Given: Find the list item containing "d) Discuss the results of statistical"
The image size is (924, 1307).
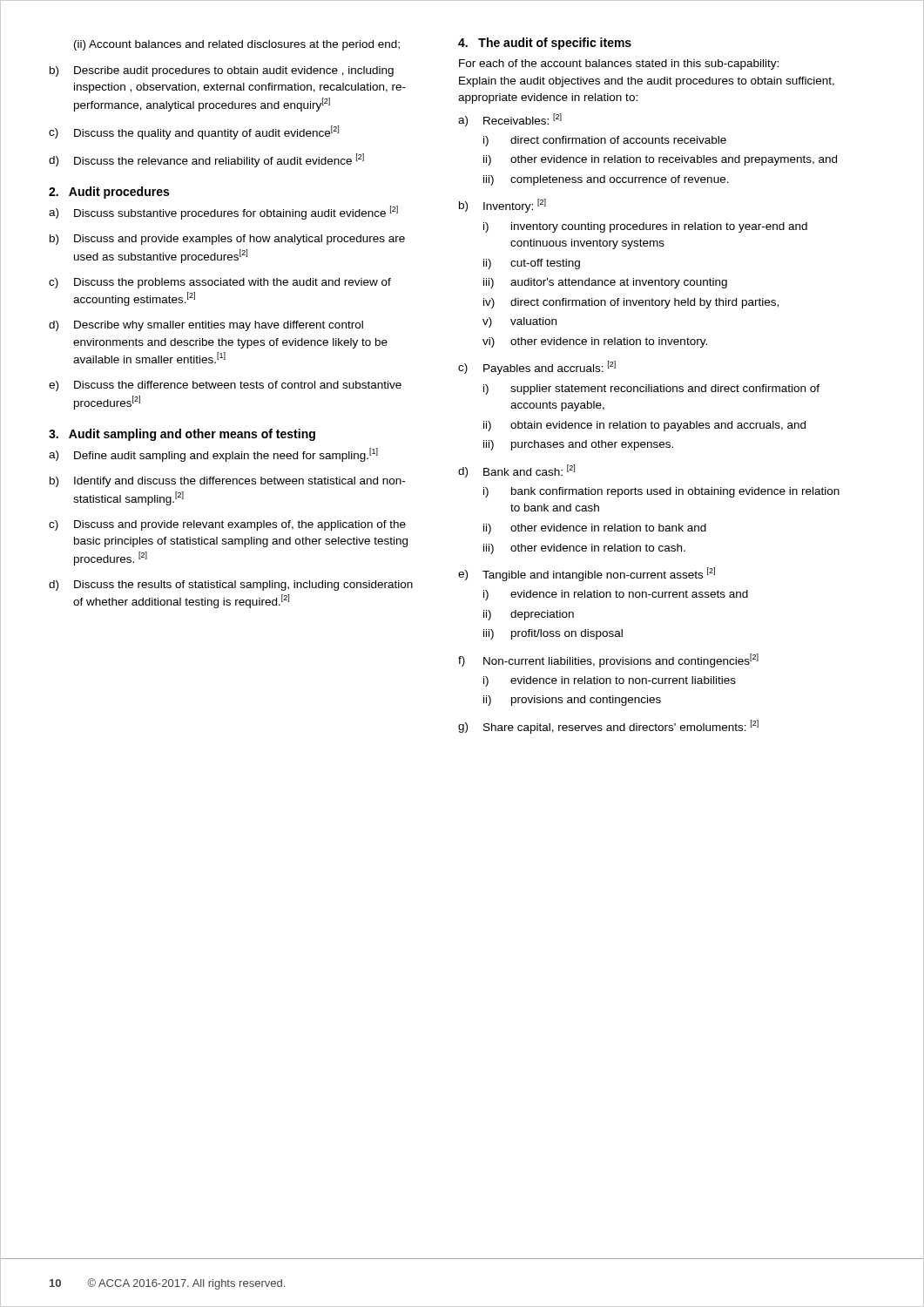Looking at the screenshot, I should 236,593.
